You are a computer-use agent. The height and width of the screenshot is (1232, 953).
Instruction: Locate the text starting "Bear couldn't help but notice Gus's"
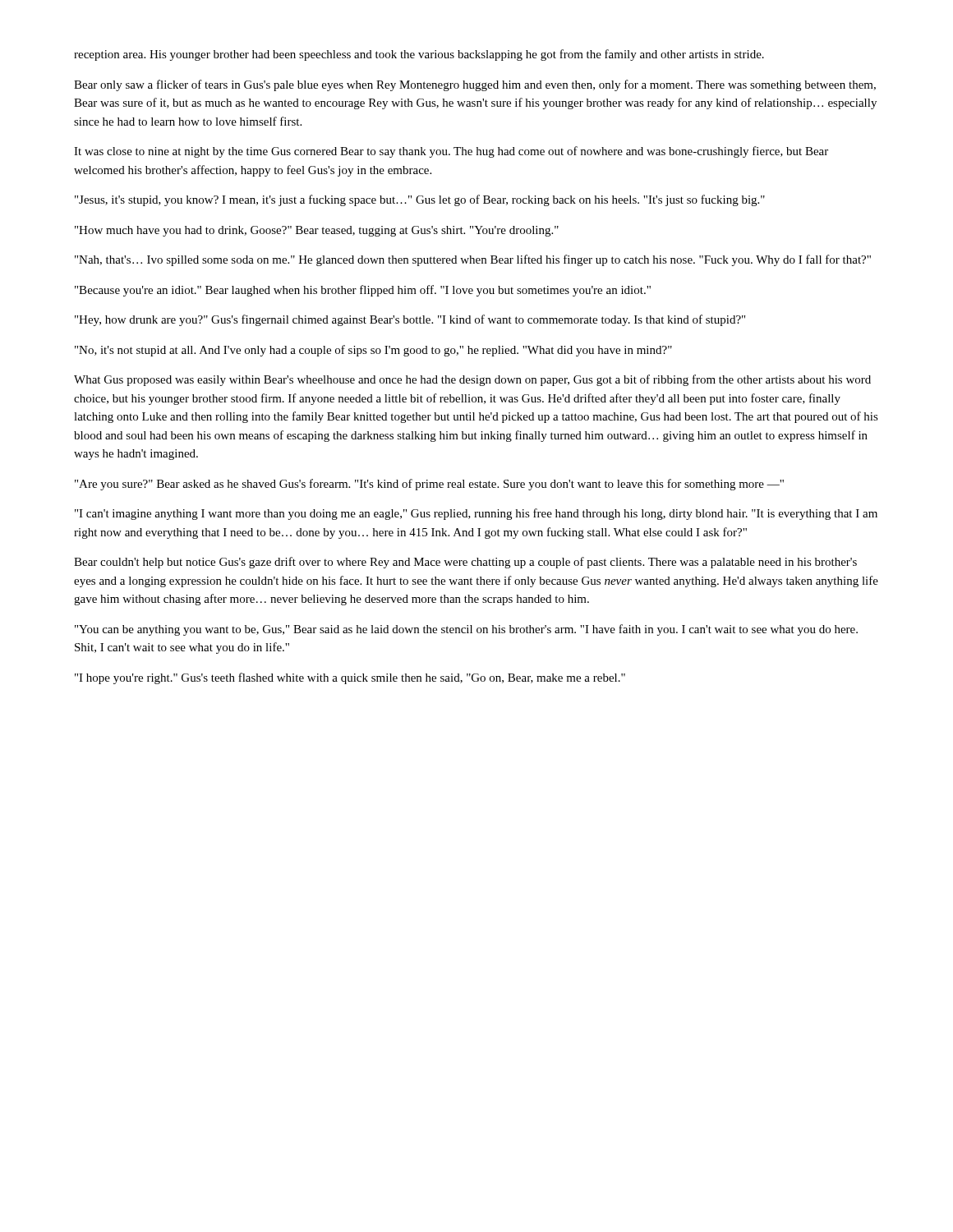tap(476, 580)
